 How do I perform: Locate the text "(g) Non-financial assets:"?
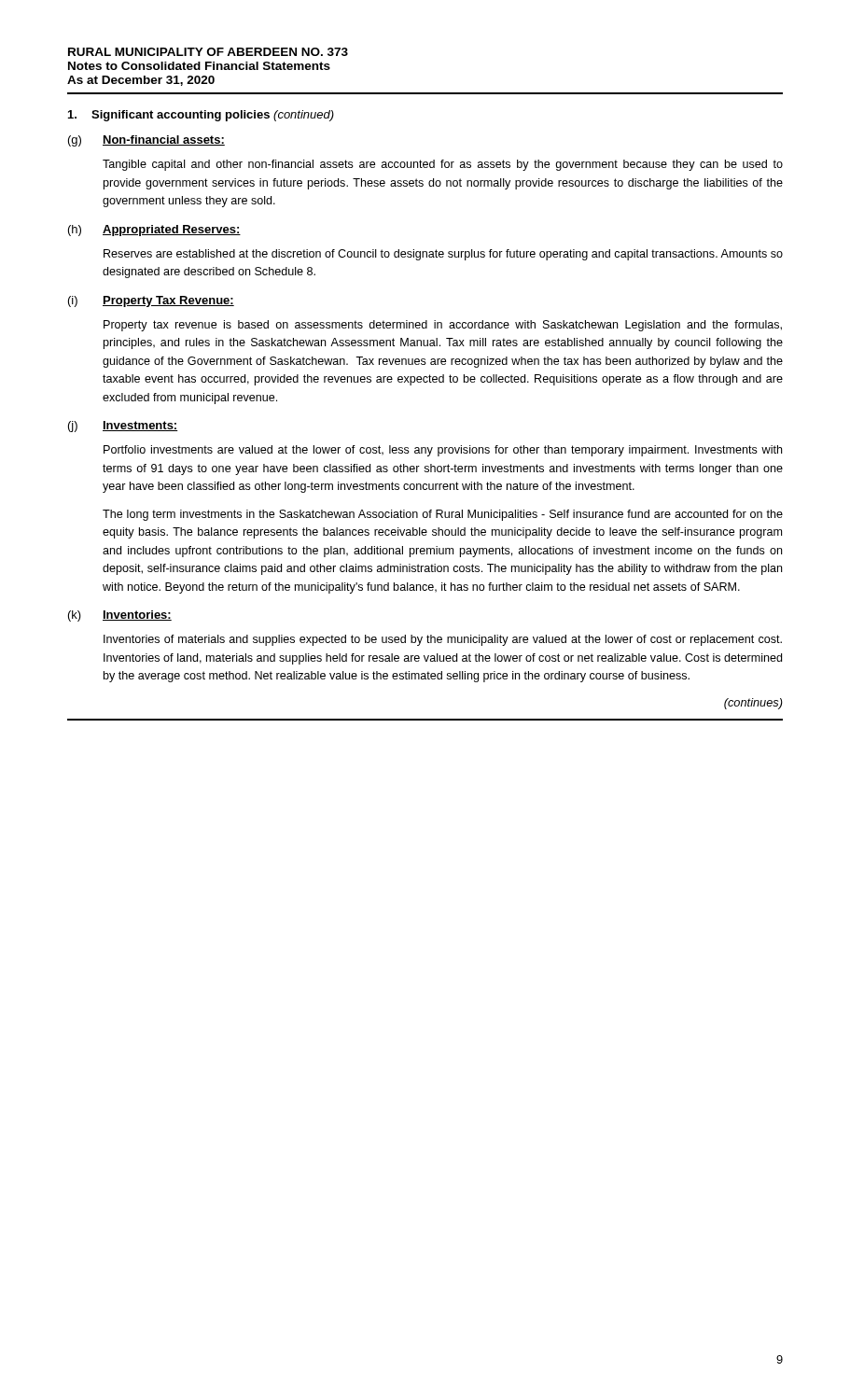click(146, 140)
